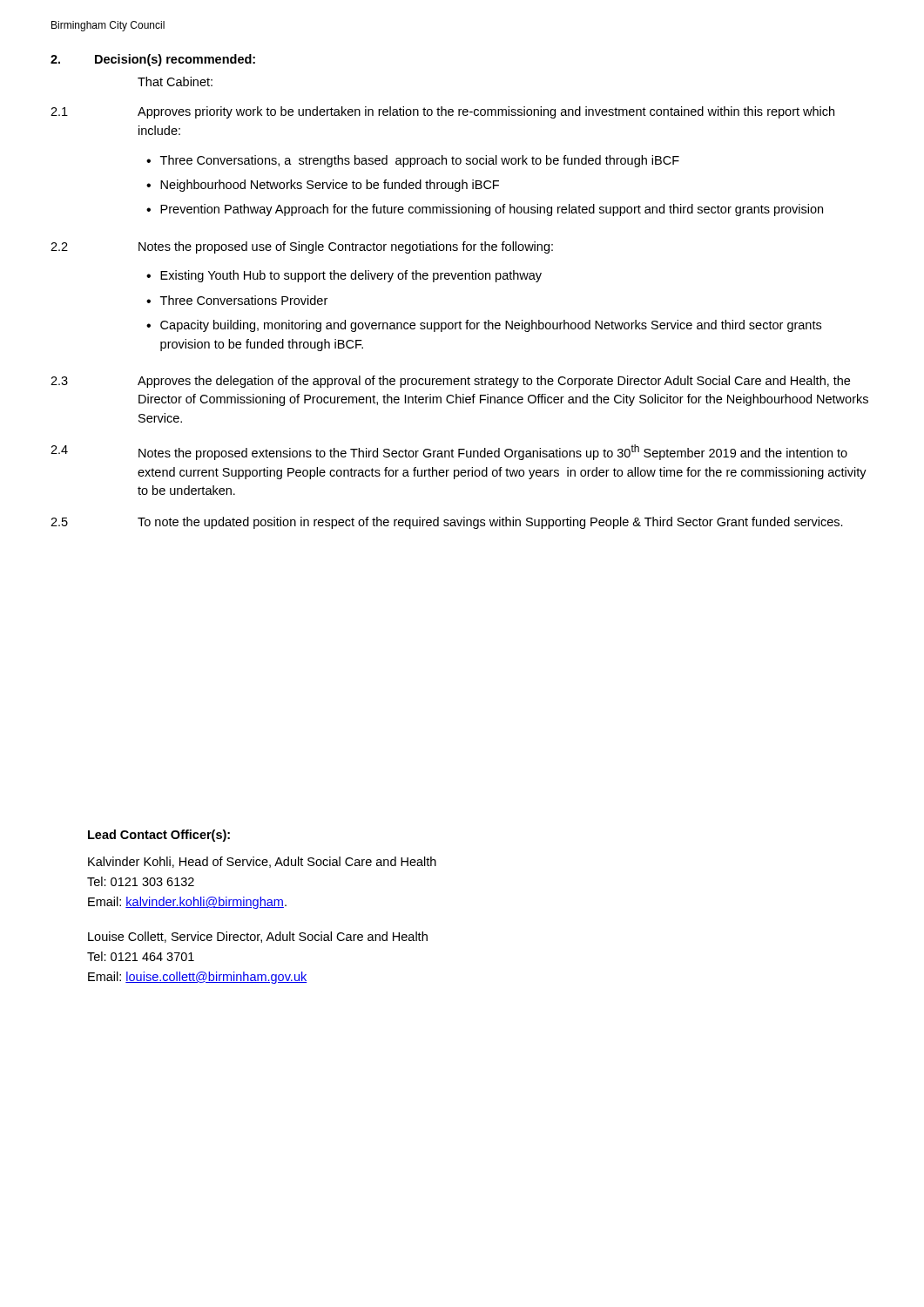Click on the text block with the text "To note the updated position in"
Viewport: 924px width, 1307px height.
point(491,522)
